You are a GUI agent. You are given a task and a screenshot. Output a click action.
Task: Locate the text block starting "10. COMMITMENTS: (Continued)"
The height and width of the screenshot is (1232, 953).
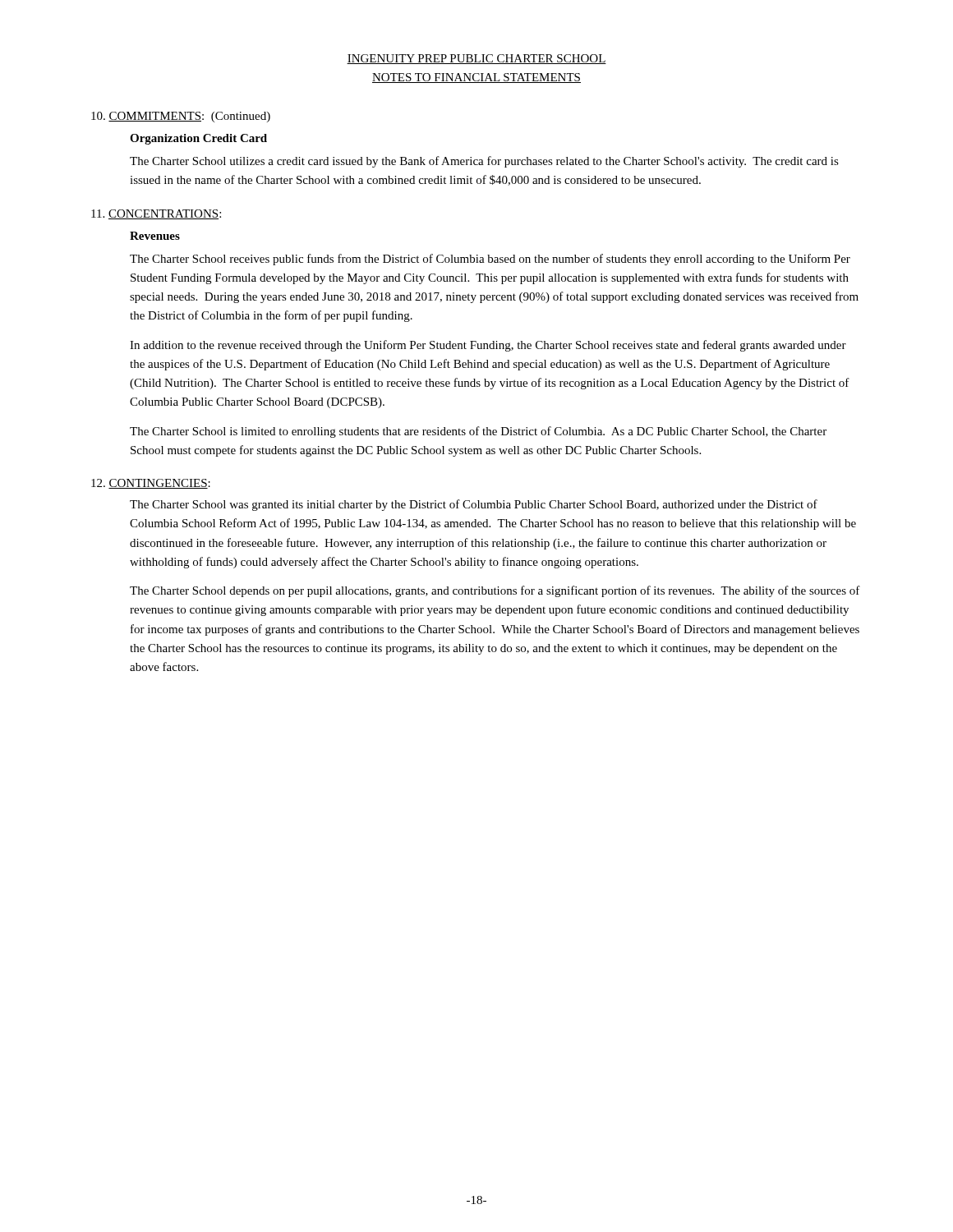coord(180,116)
